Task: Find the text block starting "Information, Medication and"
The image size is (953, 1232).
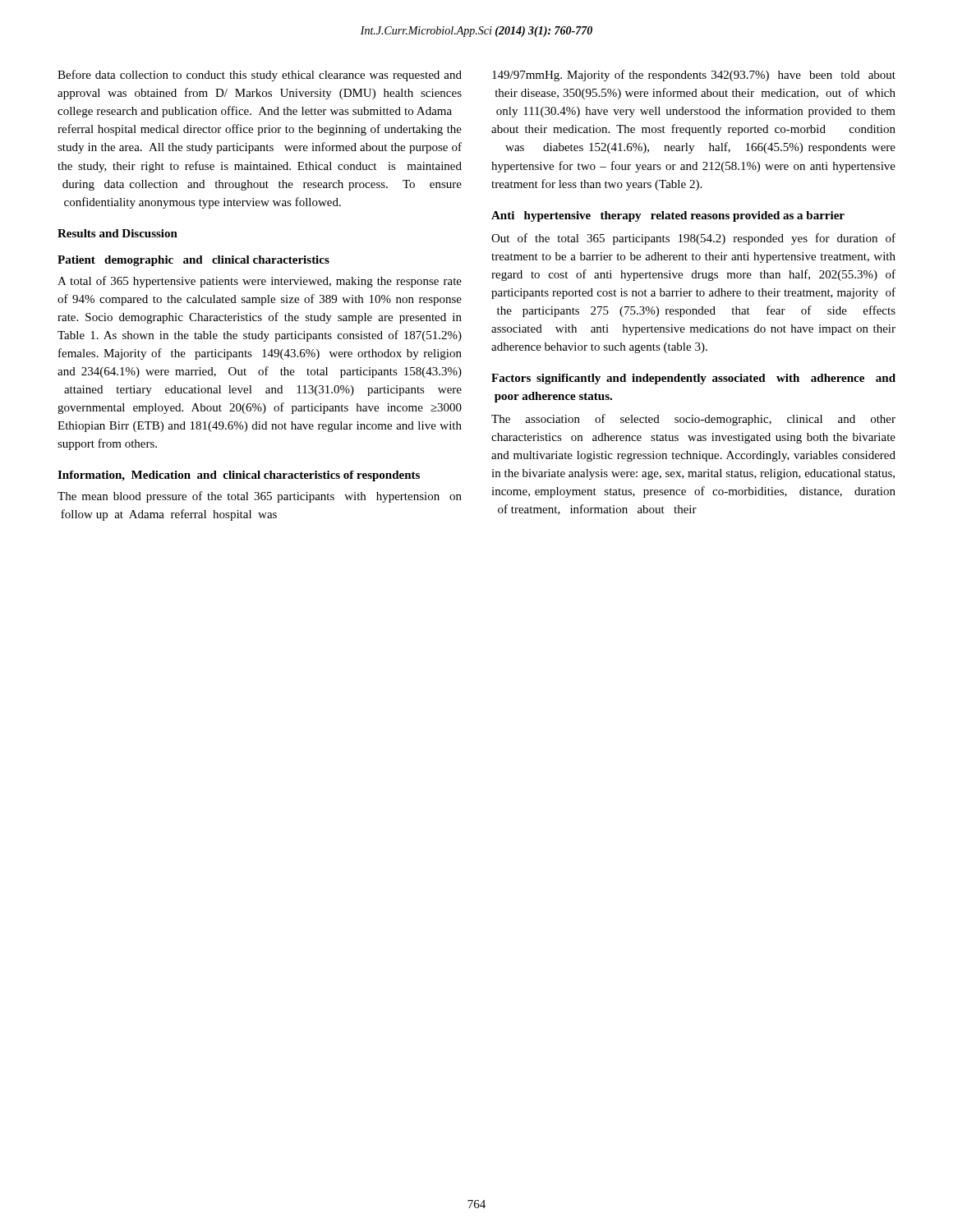Action: coord(239,475)
